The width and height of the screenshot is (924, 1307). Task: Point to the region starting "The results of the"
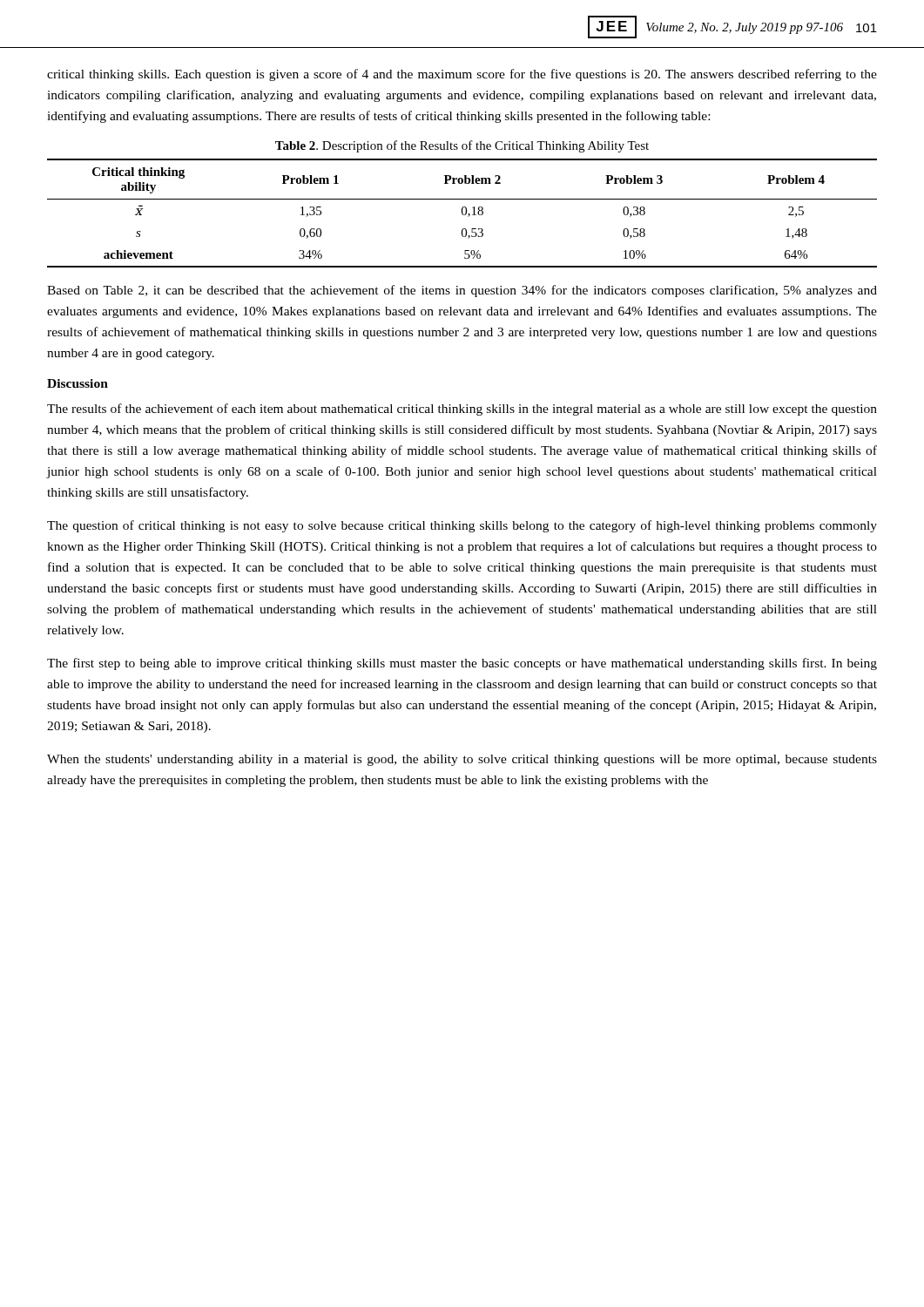462,450
